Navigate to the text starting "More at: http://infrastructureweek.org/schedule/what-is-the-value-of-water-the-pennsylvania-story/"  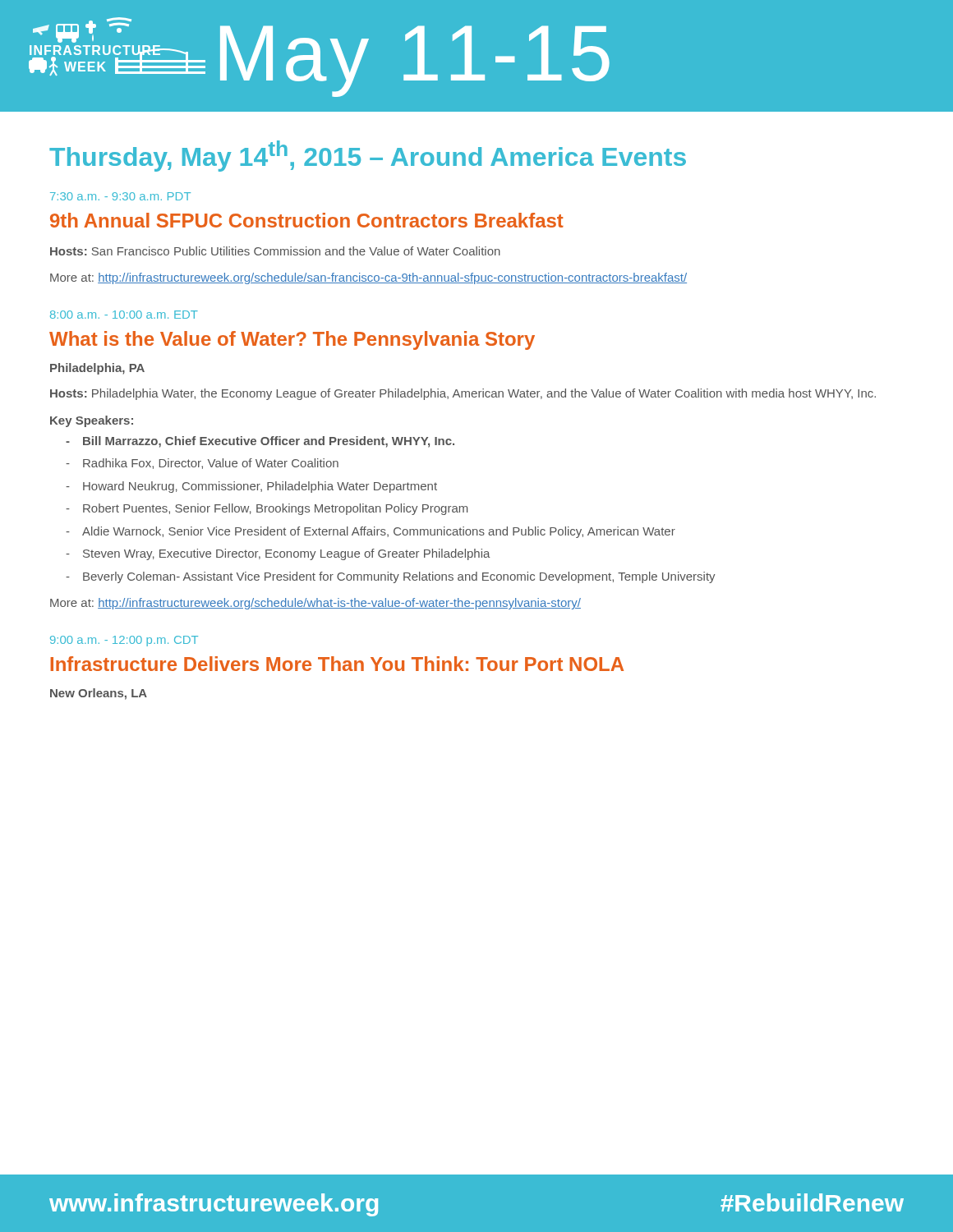[x=315, y=603]
